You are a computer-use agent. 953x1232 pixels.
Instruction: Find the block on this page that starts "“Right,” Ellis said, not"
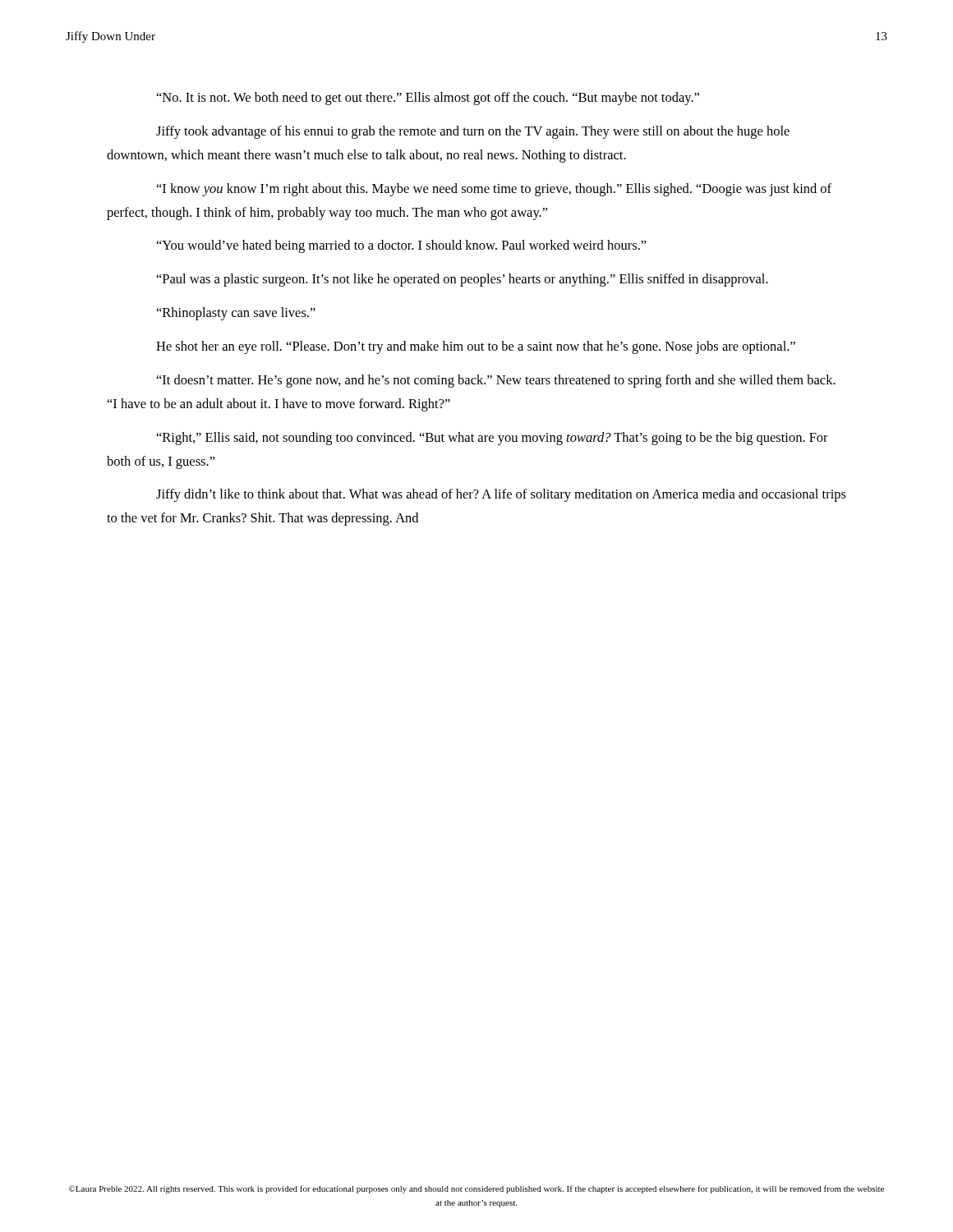tap(467, 449)
